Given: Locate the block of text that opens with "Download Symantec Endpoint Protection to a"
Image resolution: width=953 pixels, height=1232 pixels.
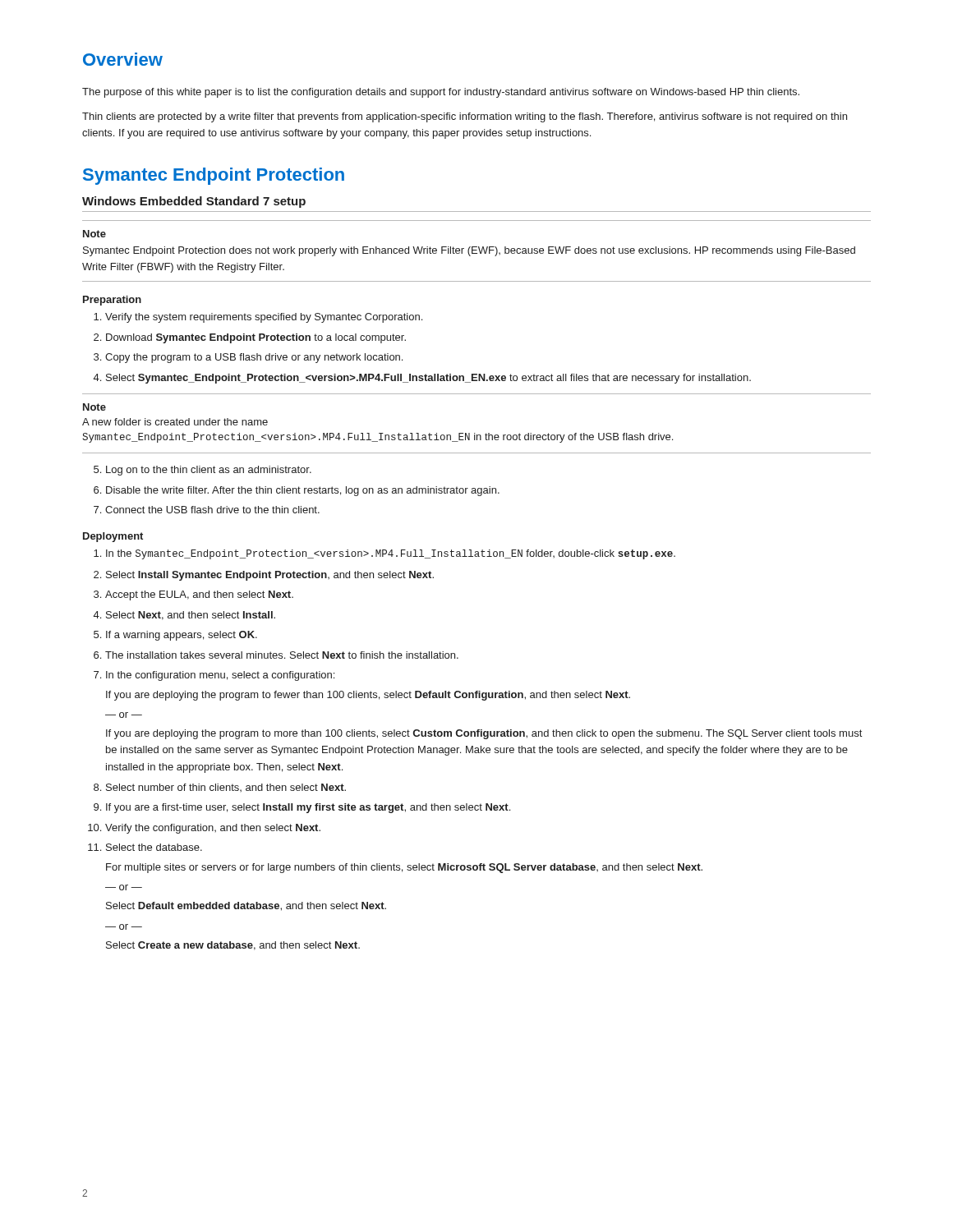Looking at the screenshot, I should (256, 338).
